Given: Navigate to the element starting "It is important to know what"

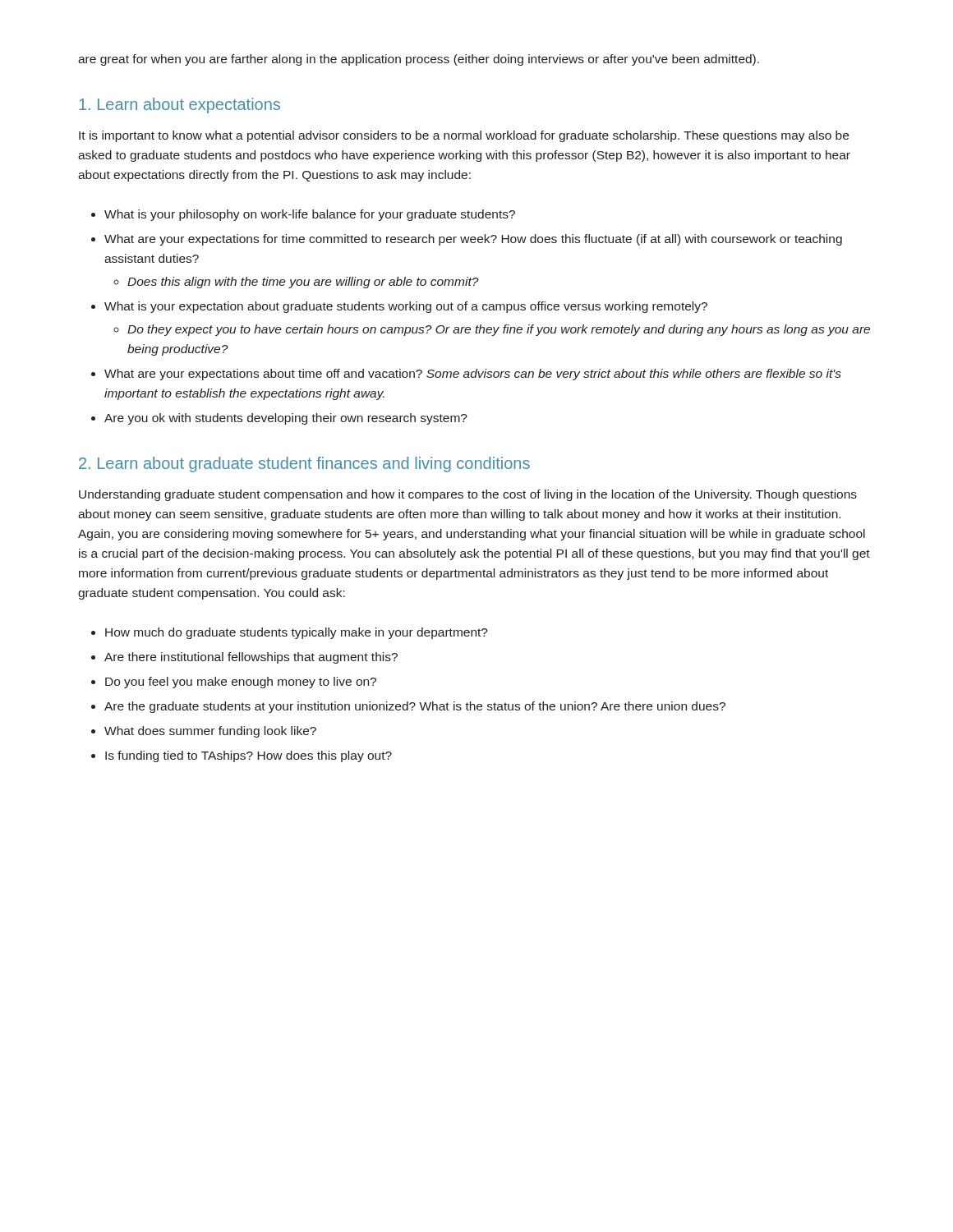Looking at the screenshot, I should [x=464, y=155].
